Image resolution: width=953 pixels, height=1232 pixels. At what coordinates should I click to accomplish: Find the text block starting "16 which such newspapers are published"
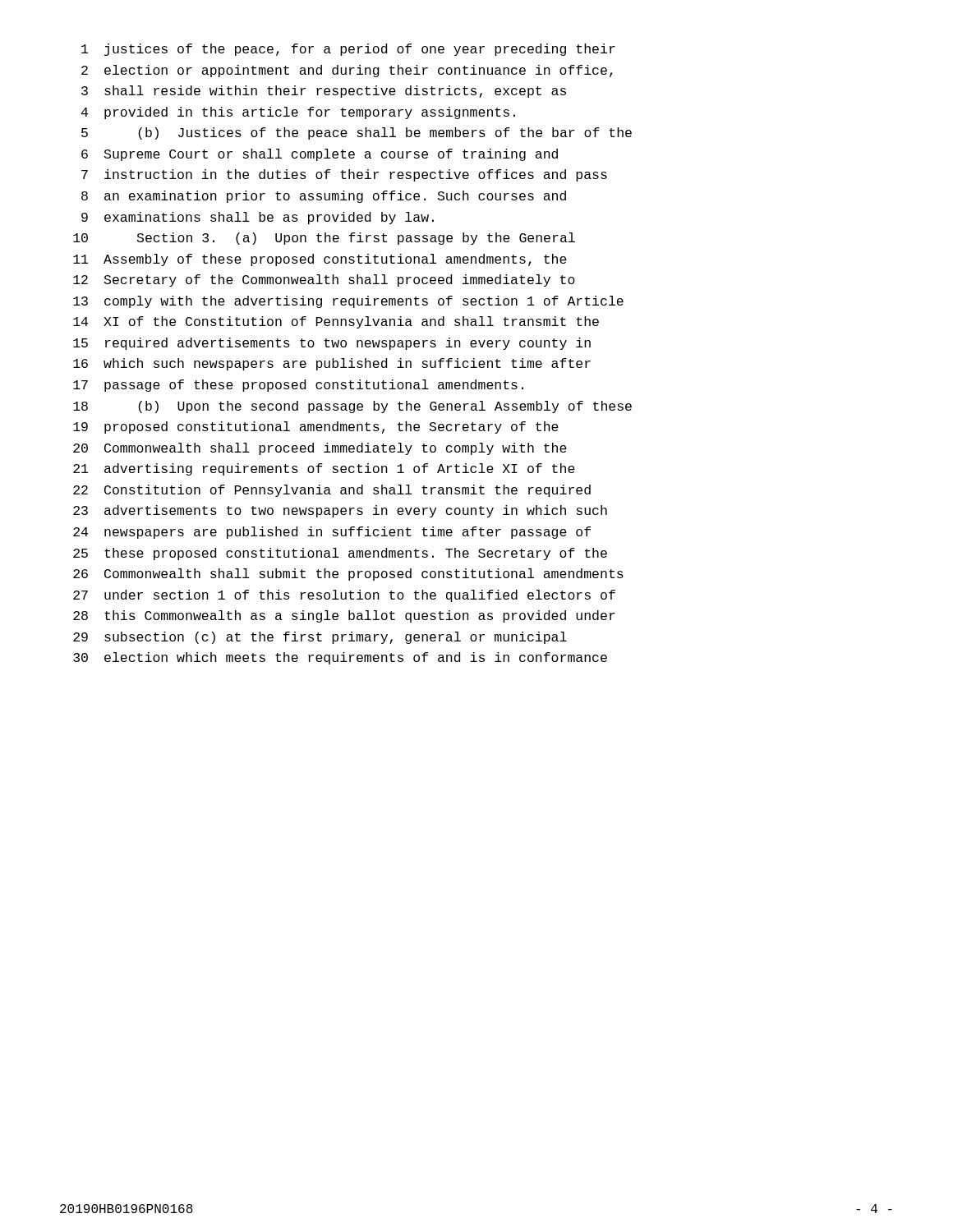pos(476,365)
